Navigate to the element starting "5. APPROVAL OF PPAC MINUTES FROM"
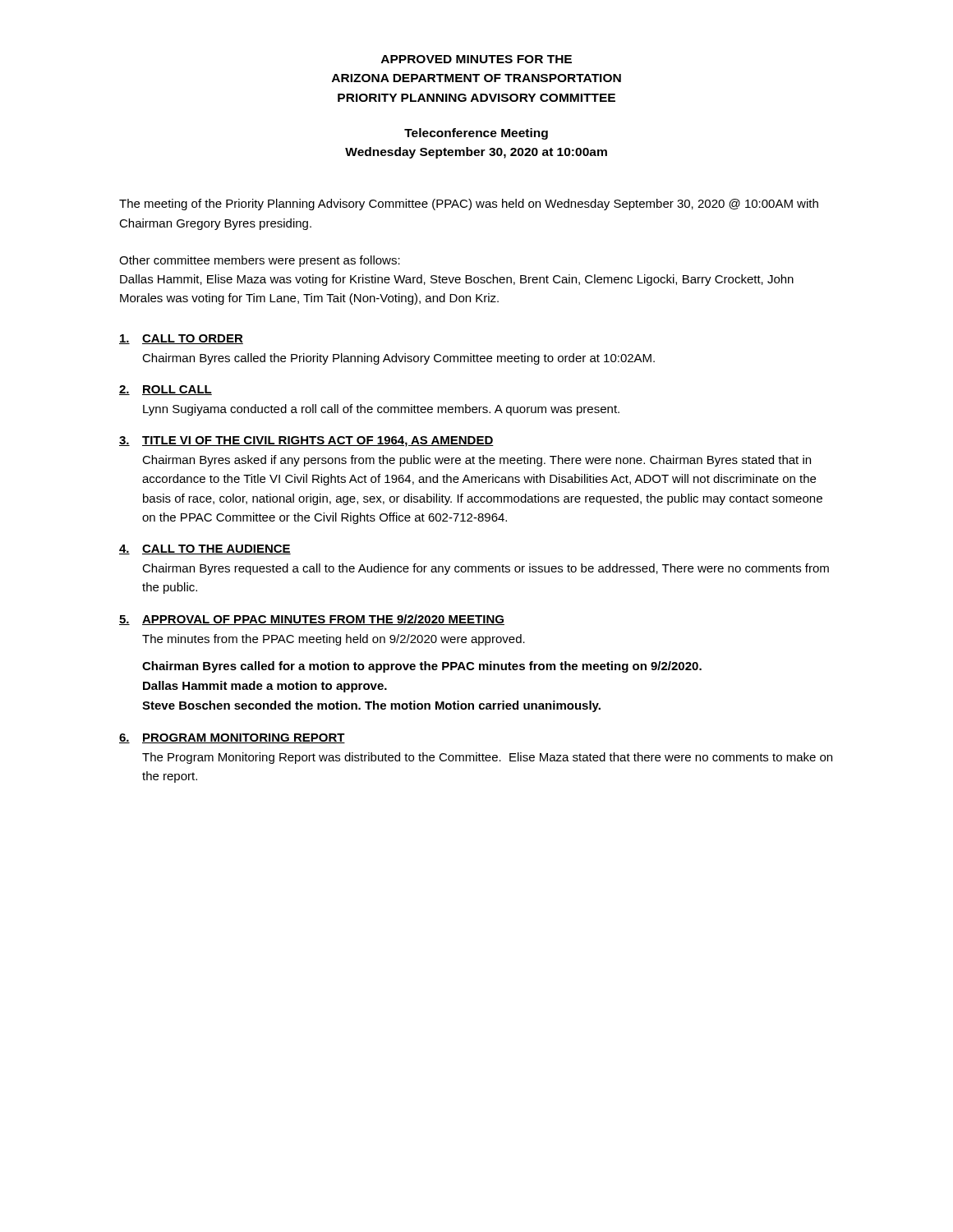 click(476, 663)
